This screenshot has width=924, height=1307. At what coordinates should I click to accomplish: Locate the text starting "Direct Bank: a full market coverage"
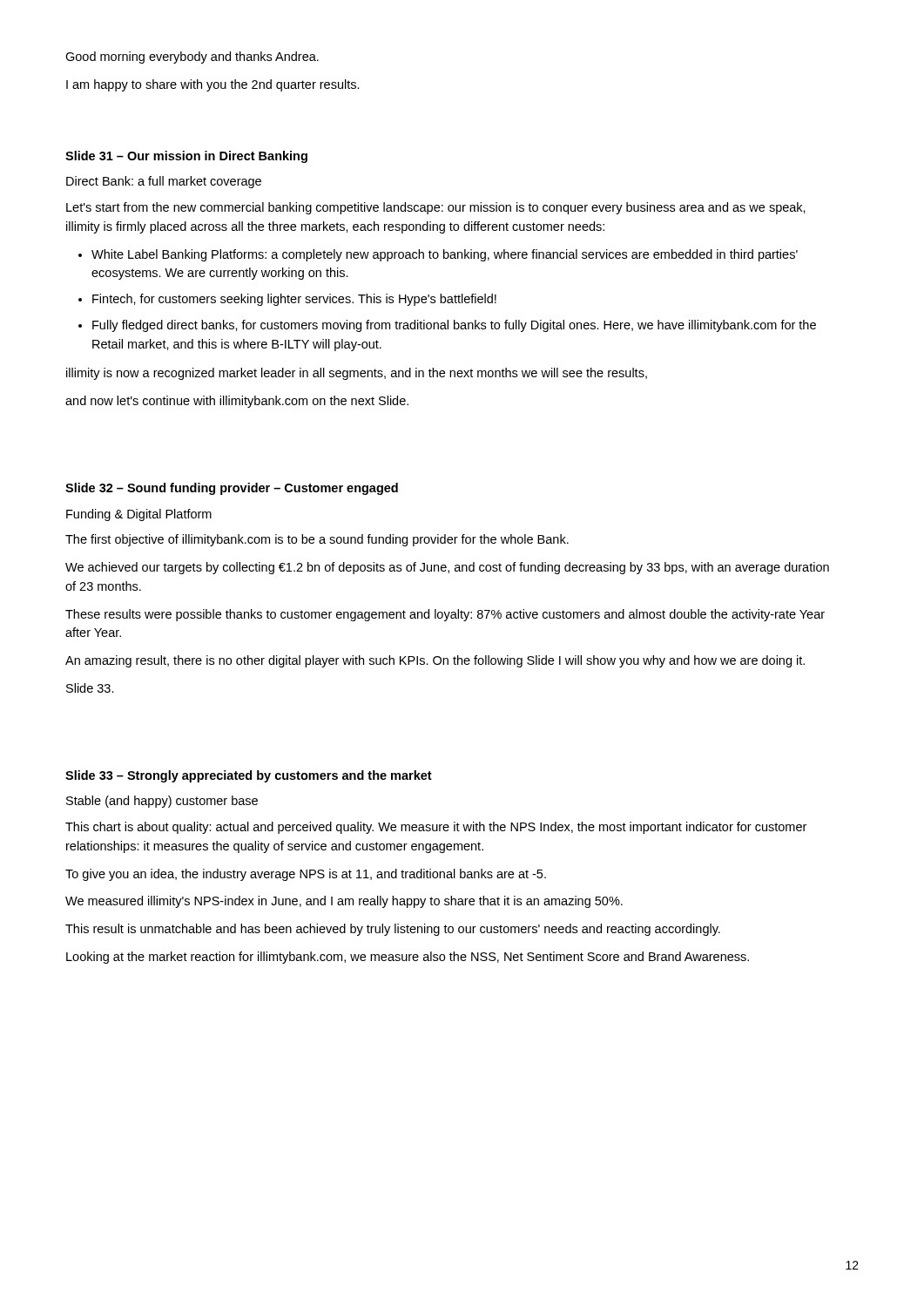[164, 181]
